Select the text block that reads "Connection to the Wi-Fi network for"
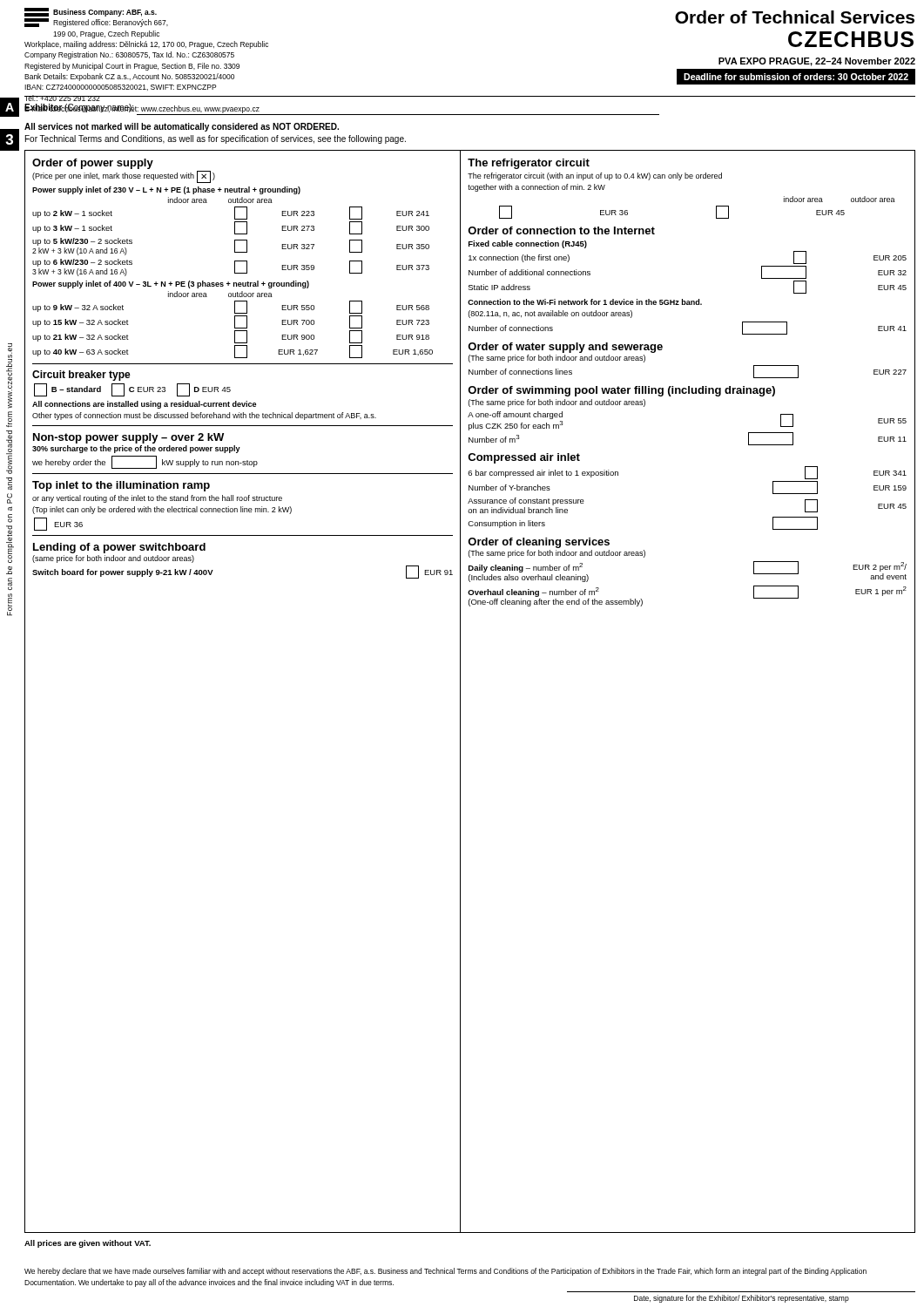Screen dimensions: 1307x924 [x=585, y=308]
